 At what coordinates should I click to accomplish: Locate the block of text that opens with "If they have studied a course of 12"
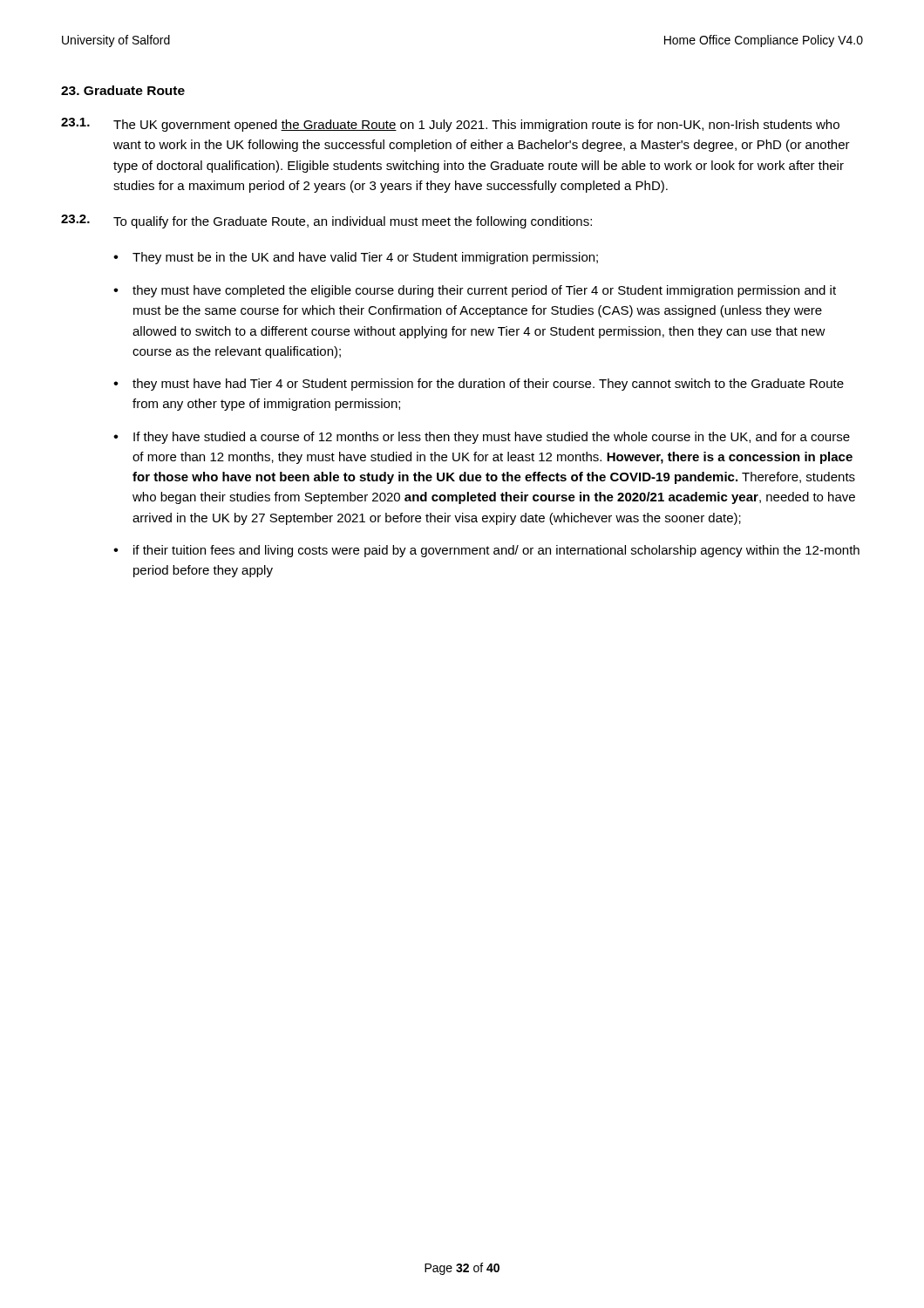tap(498, 477)
